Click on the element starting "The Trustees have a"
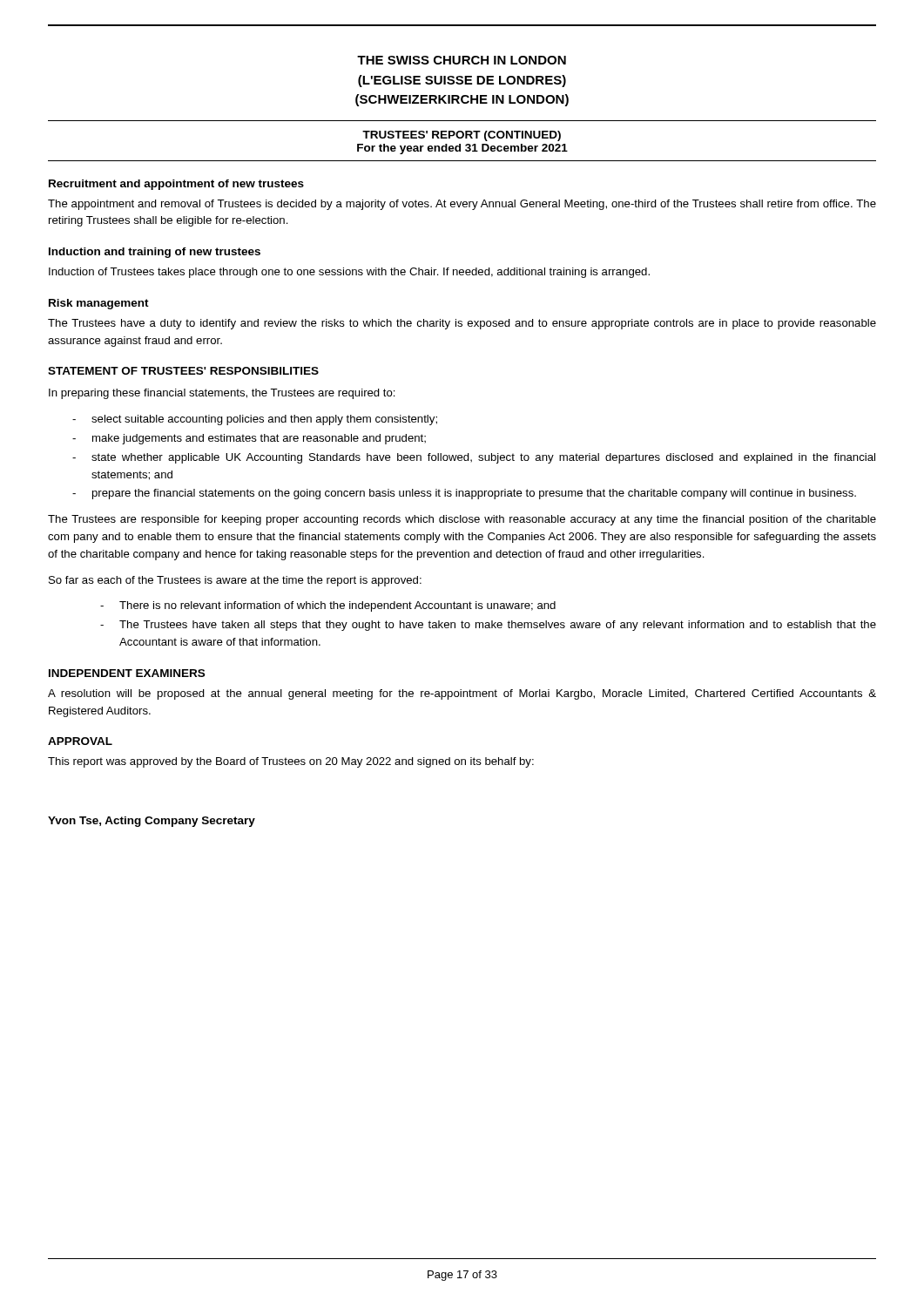This screenshot has width=924, height=1307. (462, 331)
